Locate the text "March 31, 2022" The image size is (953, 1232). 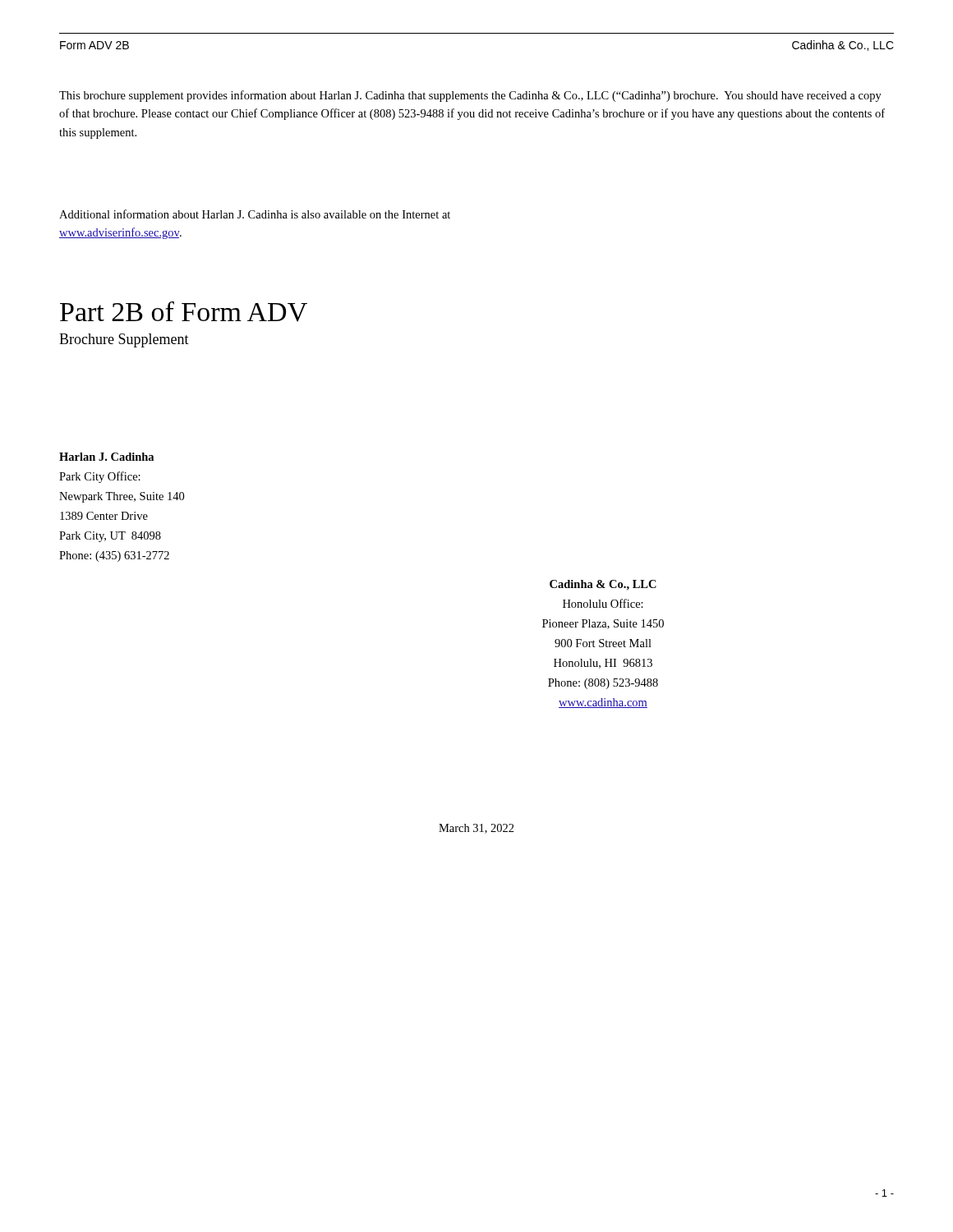point(476,828)
